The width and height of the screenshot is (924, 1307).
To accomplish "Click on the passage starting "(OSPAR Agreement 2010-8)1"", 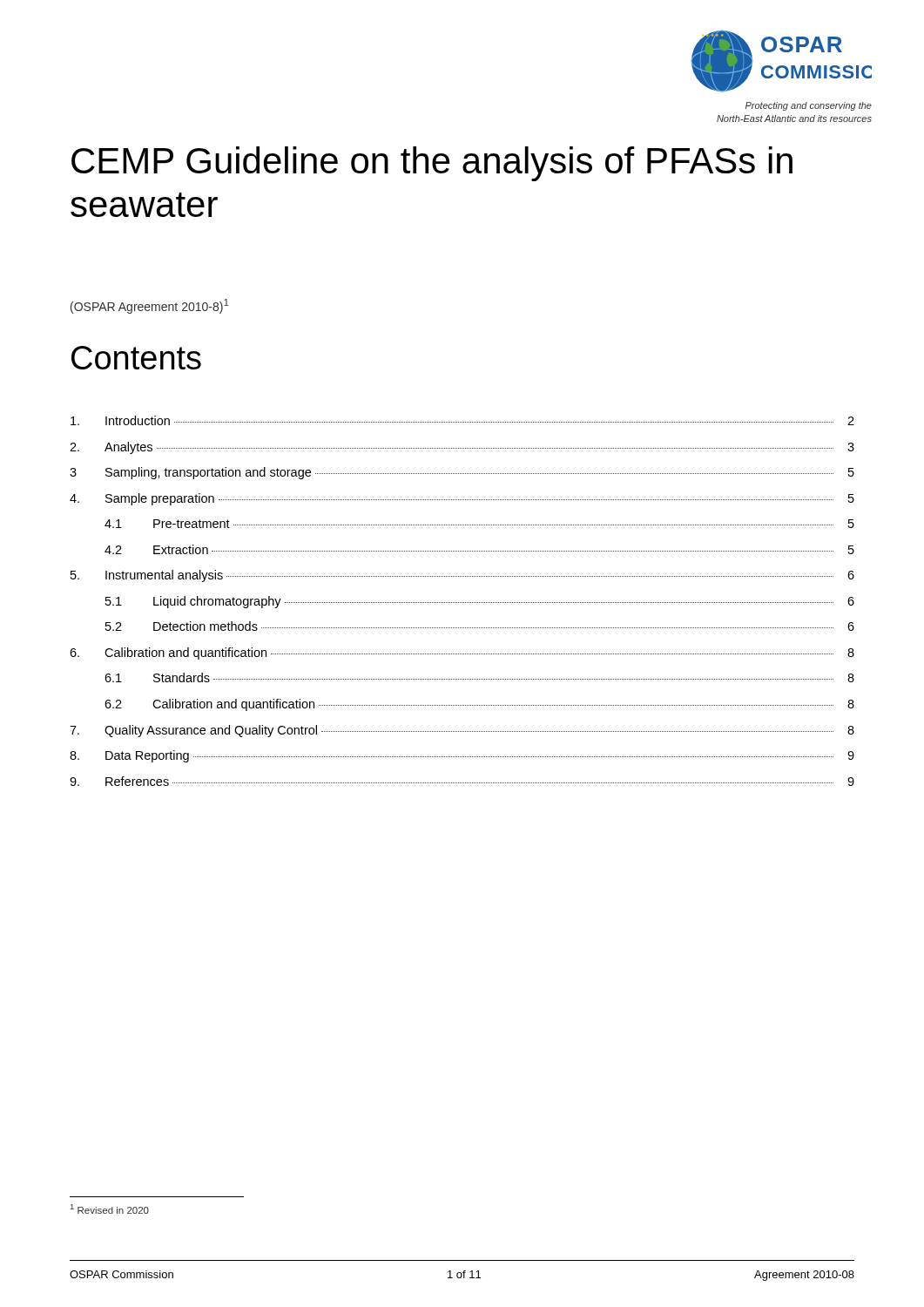I will pyautogui.click(x=149, y=305).
